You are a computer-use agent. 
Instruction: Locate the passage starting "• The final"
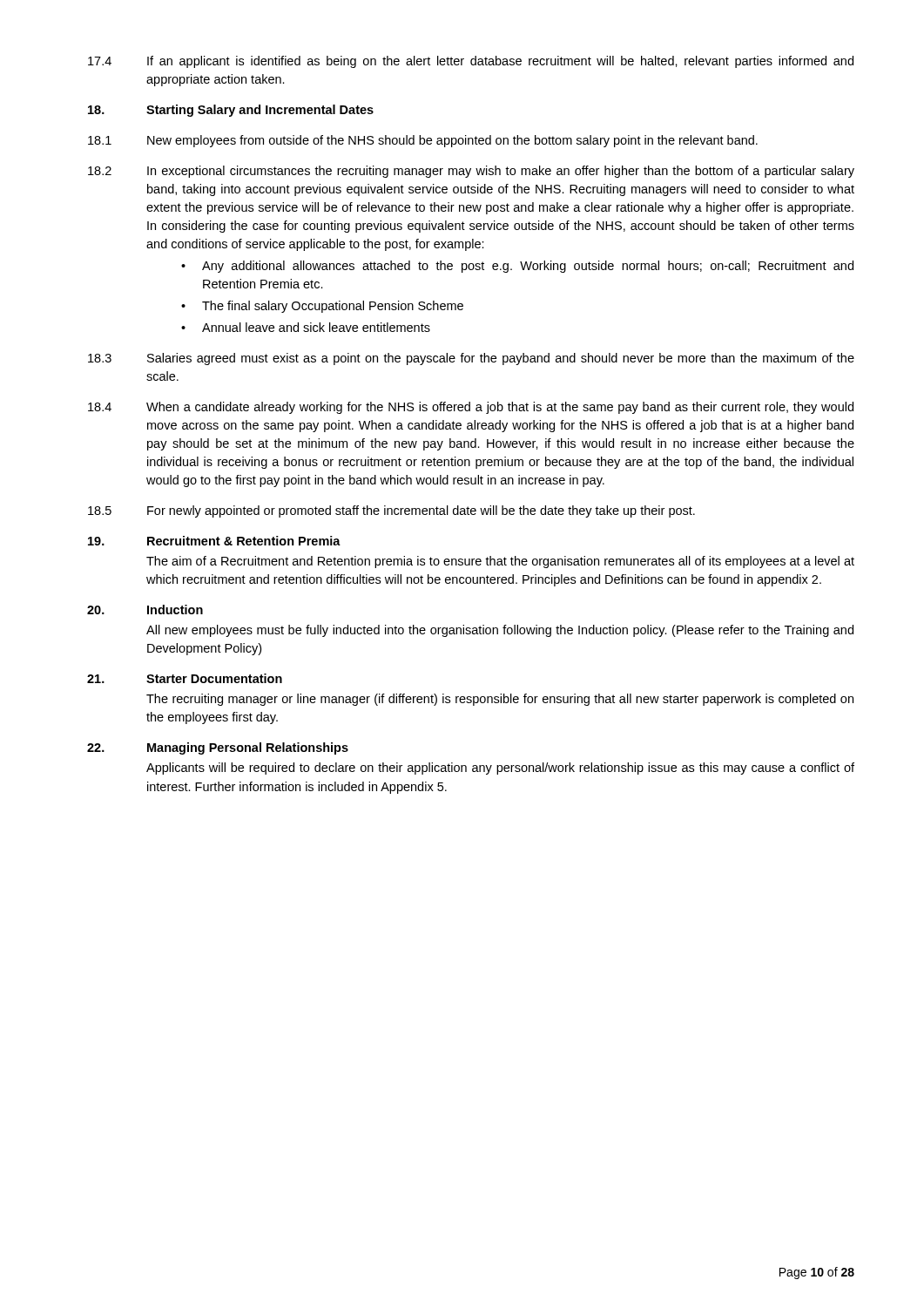322,307
